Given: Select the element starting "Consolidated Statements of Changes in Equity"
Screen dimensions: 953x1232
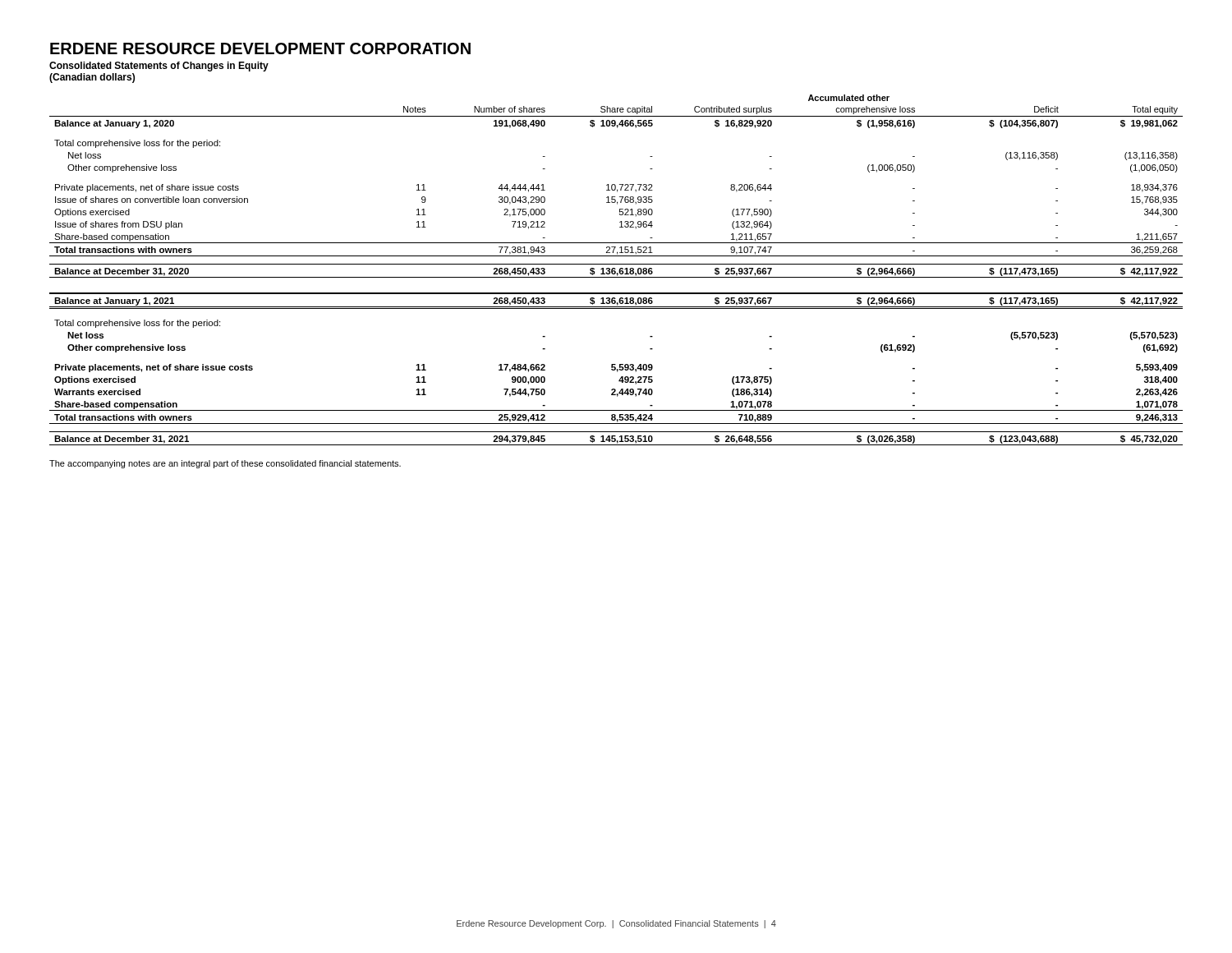Looking at the screenshot, I should tap(159, 67).
